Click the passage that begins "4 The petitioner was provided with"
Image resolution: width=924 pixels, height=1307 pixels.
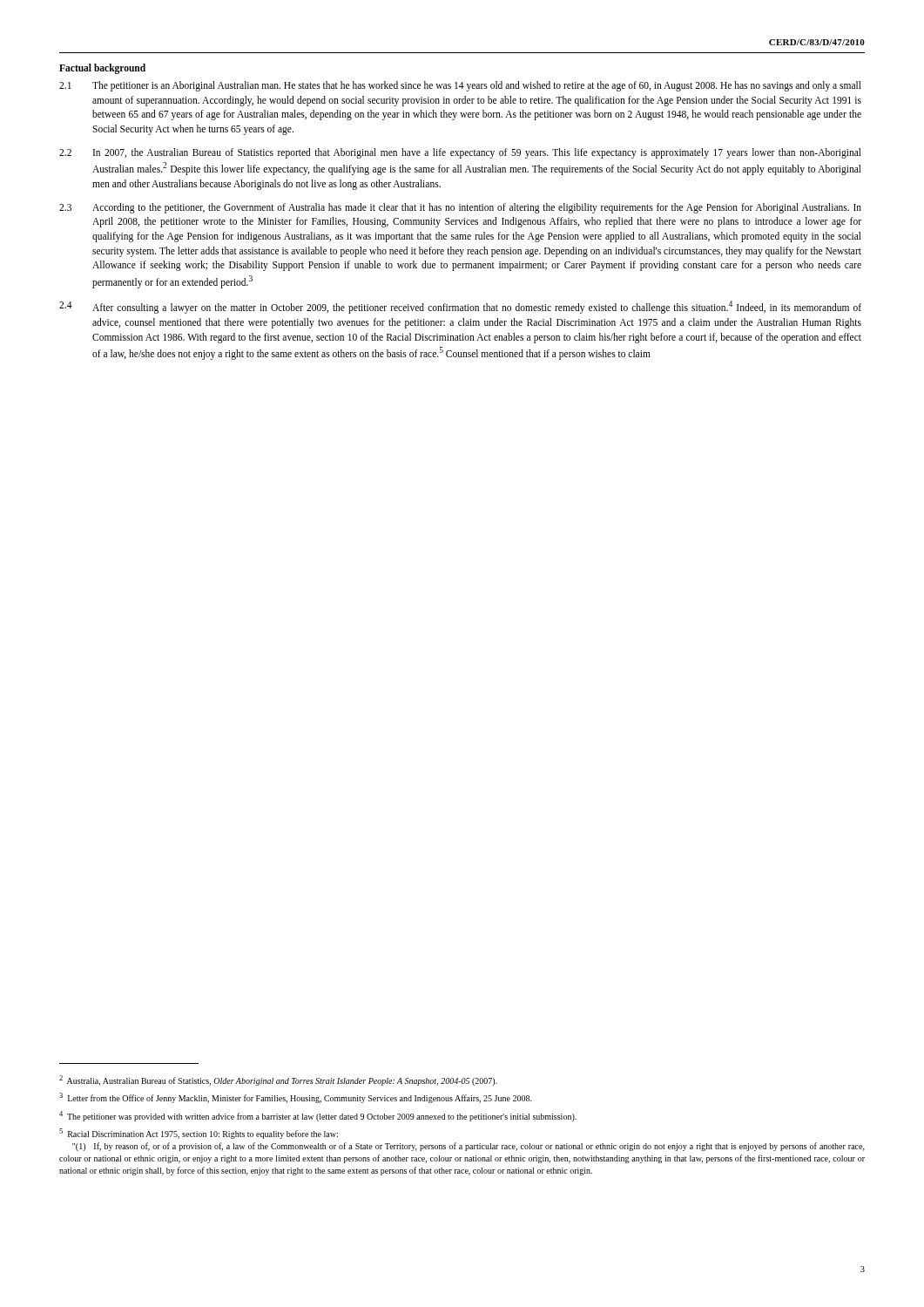click(x=318, y=1116)
